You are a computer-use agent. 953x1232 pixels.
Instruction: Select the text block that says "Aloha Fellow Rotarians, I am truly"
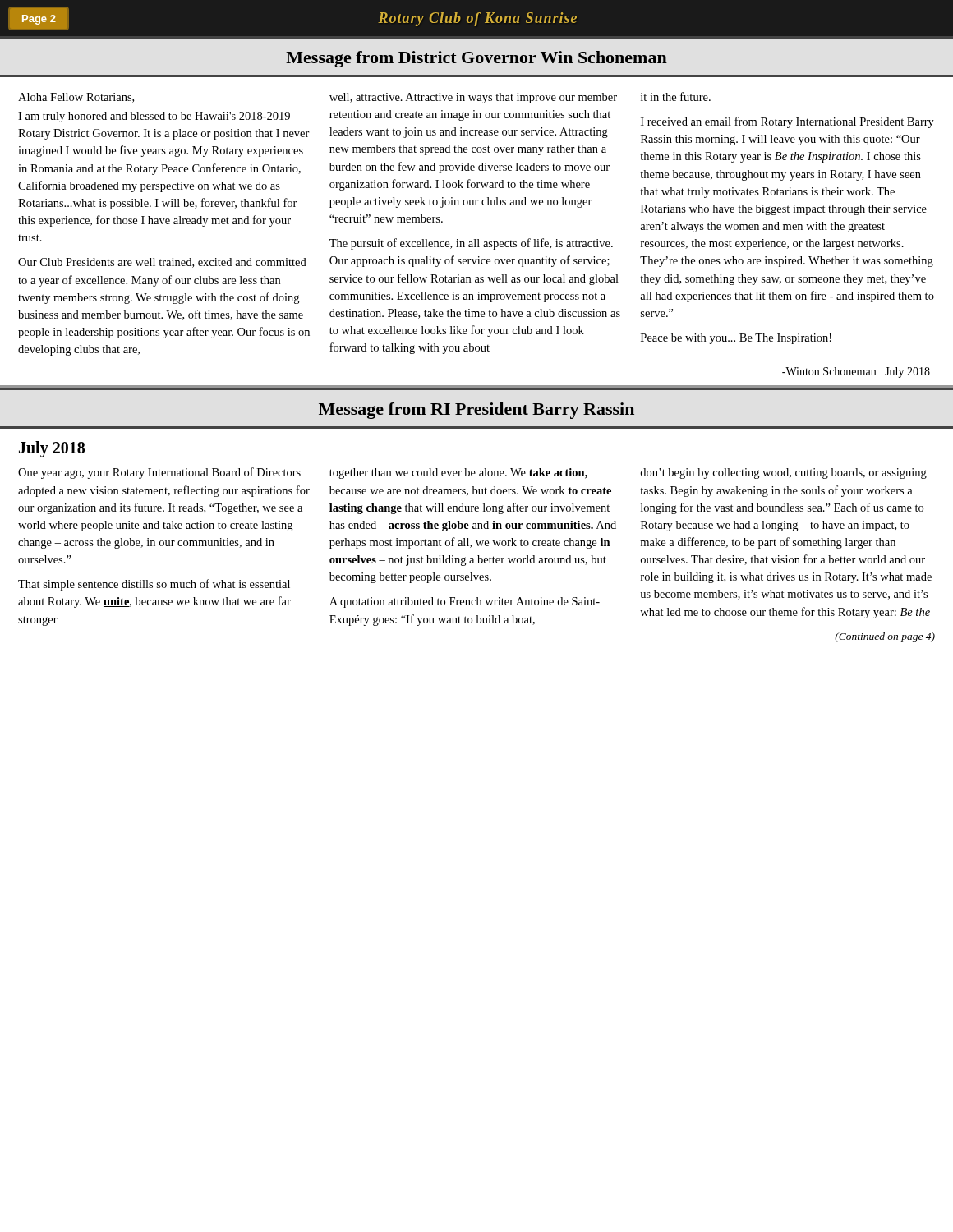tap(165, 224)
